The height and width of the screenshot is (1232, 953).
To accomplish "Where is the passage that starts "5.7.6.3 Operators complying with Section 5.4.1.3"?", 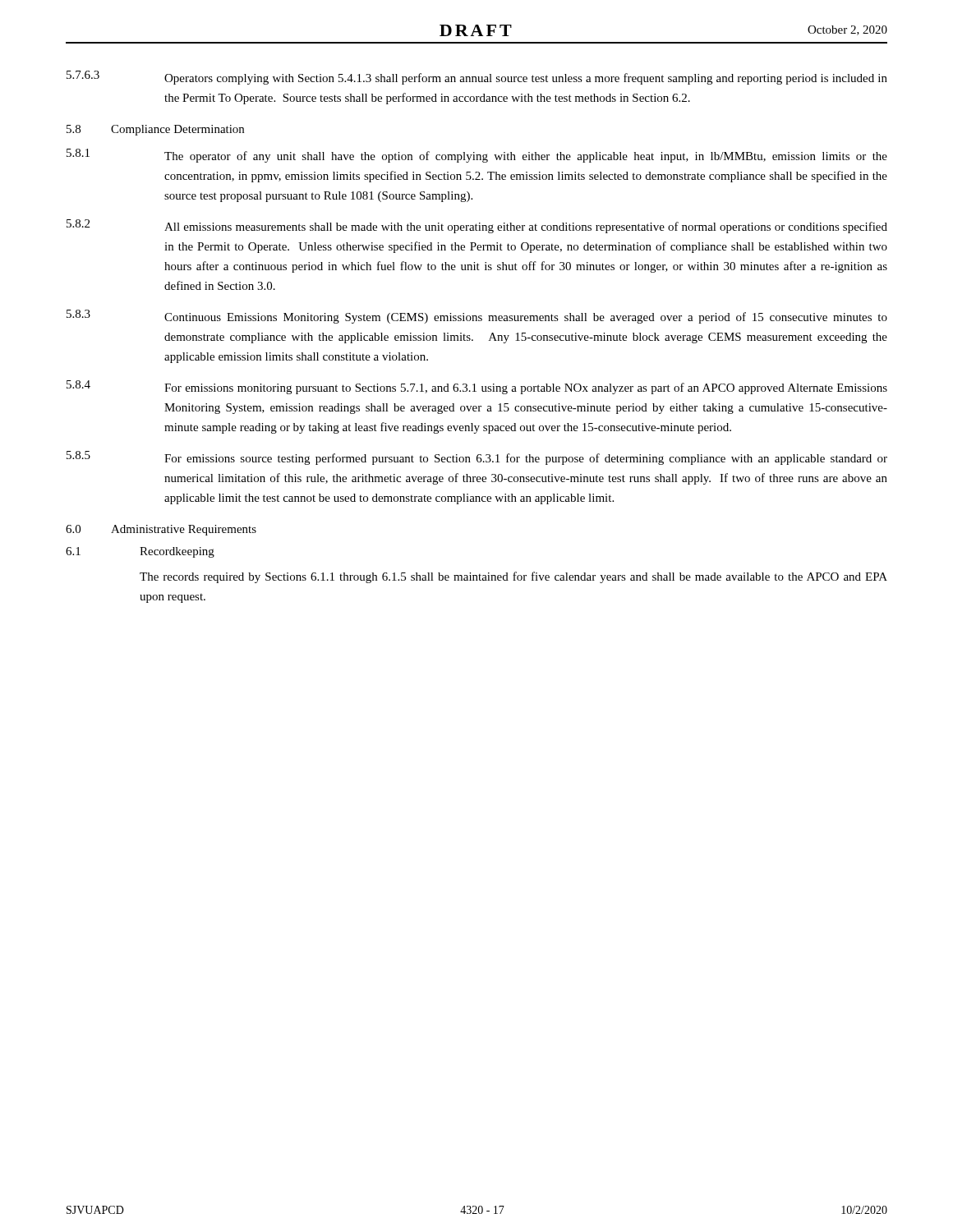I will 476,88.
